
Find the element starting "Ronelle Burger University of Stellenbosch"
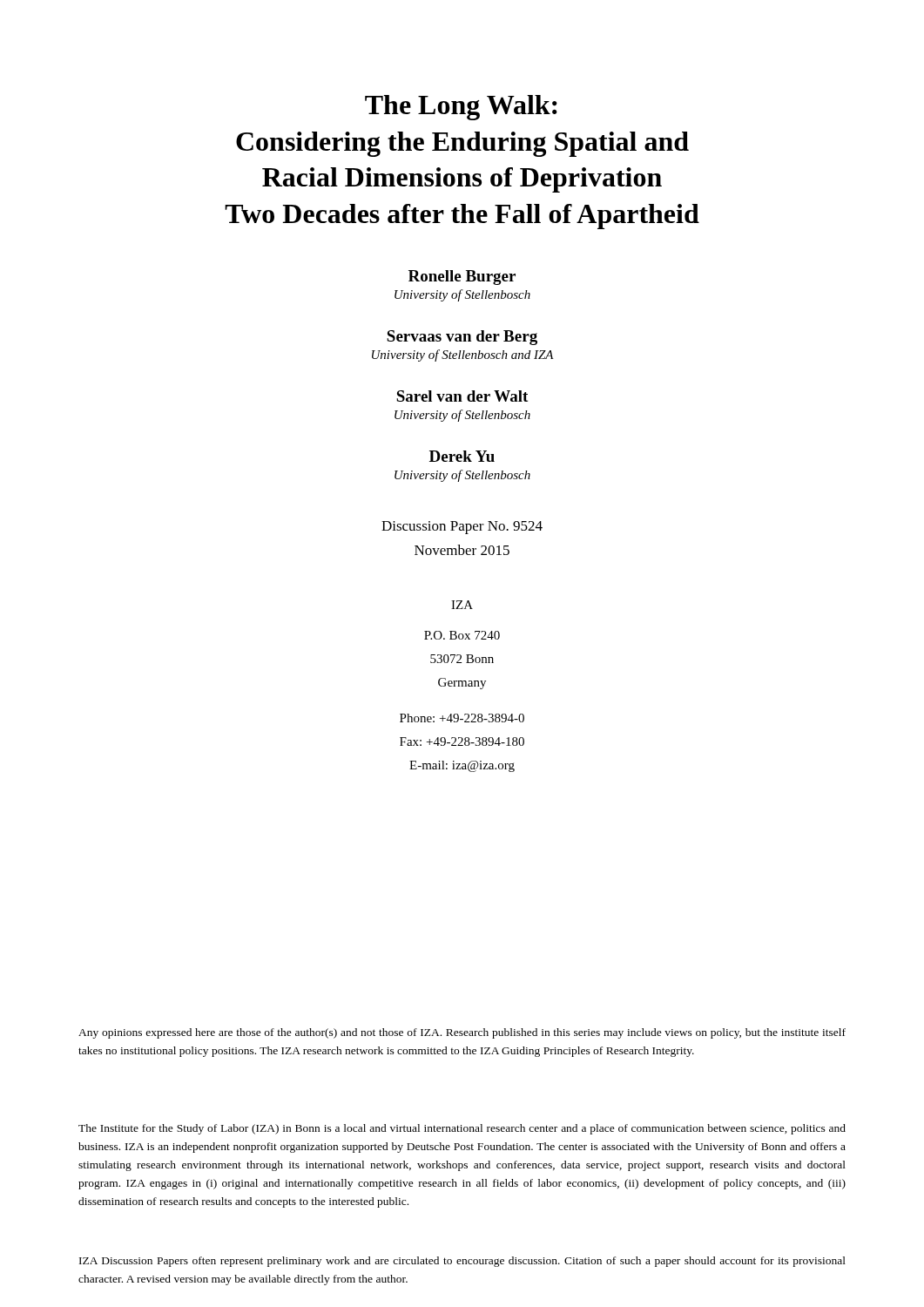point(462,285)
